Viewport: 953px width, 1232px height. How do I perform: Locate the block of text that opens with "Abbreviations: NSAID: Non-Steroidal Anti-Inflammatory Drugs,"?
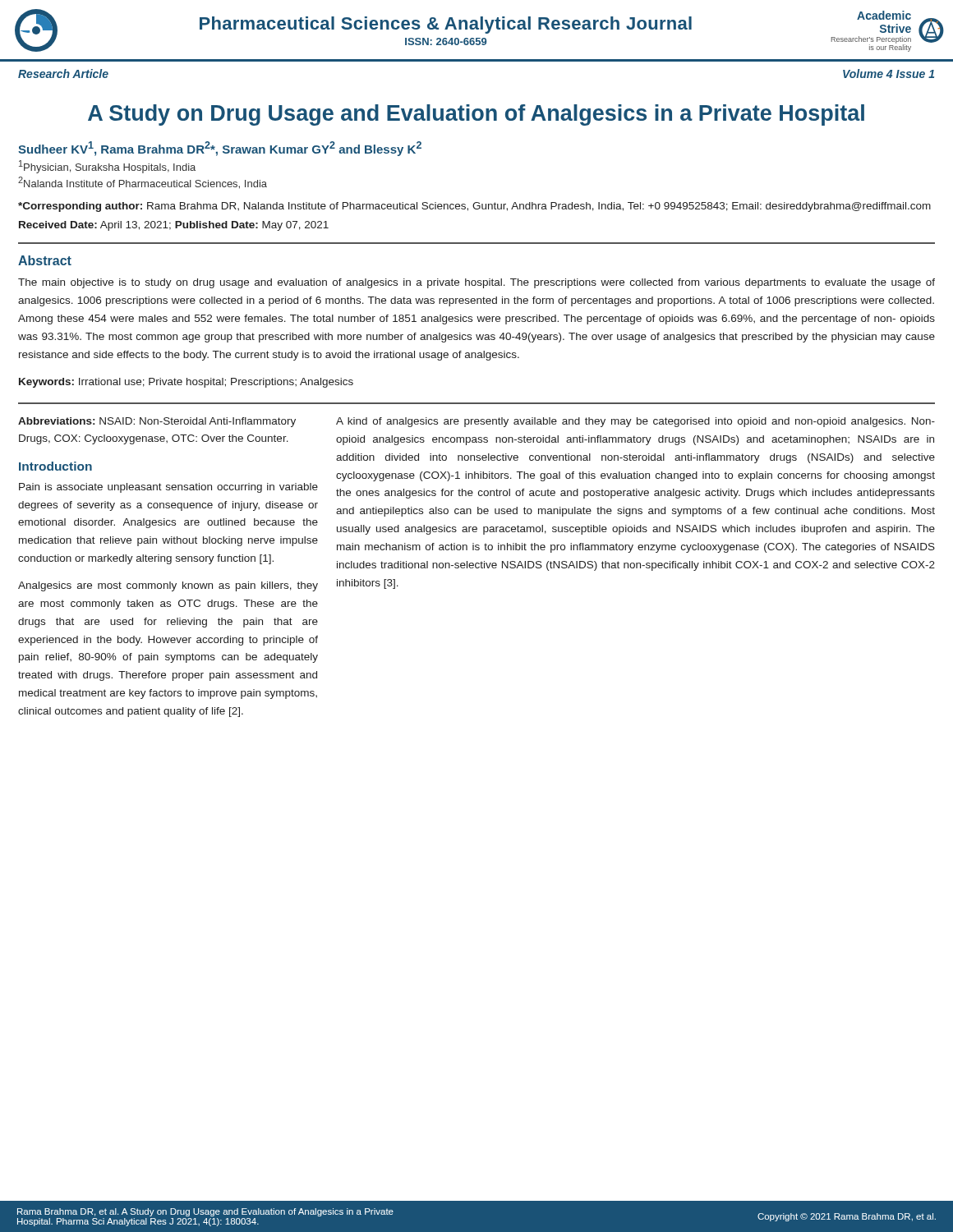click(x=157, y=430)
